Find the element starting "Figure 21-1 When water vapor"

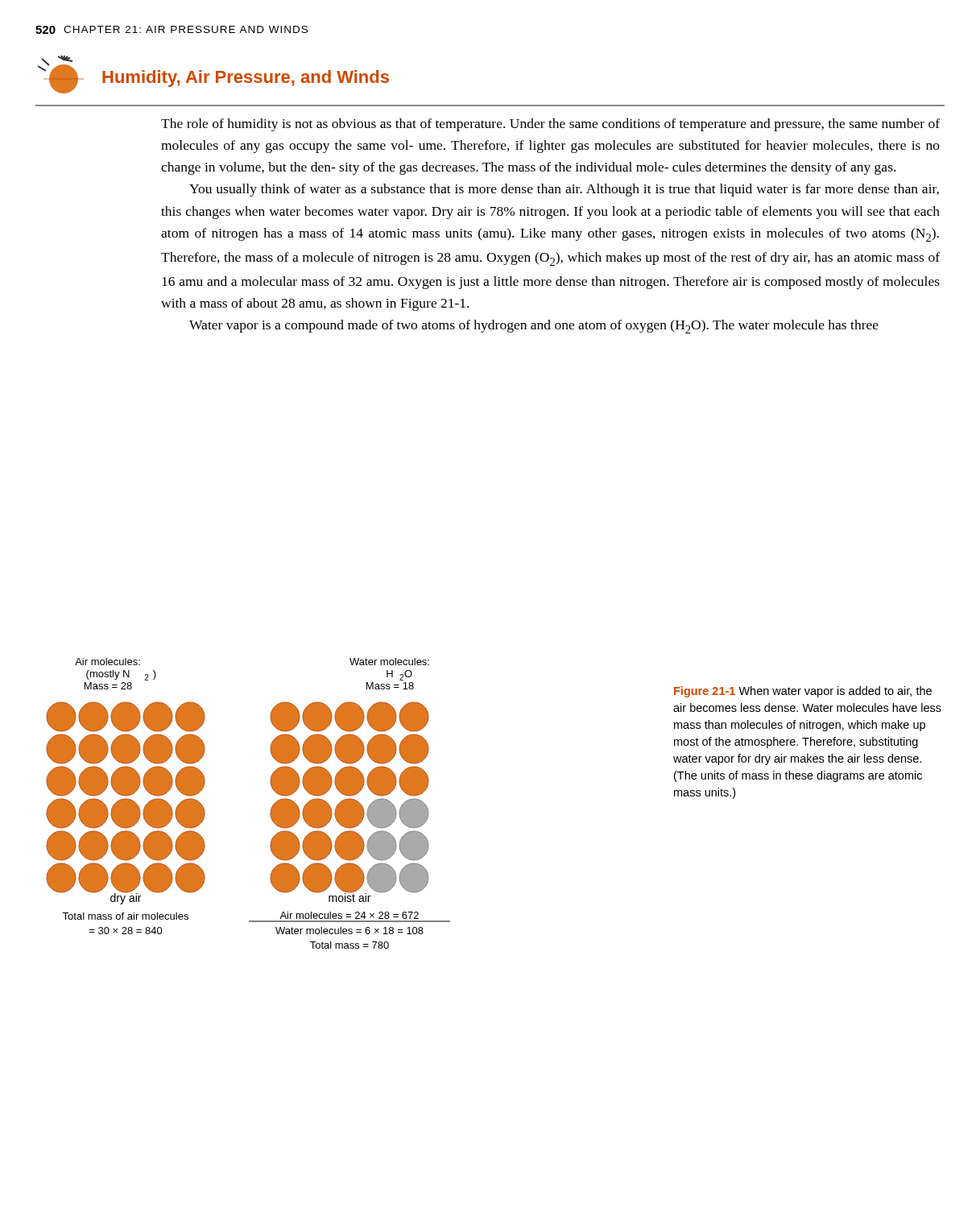807,742
